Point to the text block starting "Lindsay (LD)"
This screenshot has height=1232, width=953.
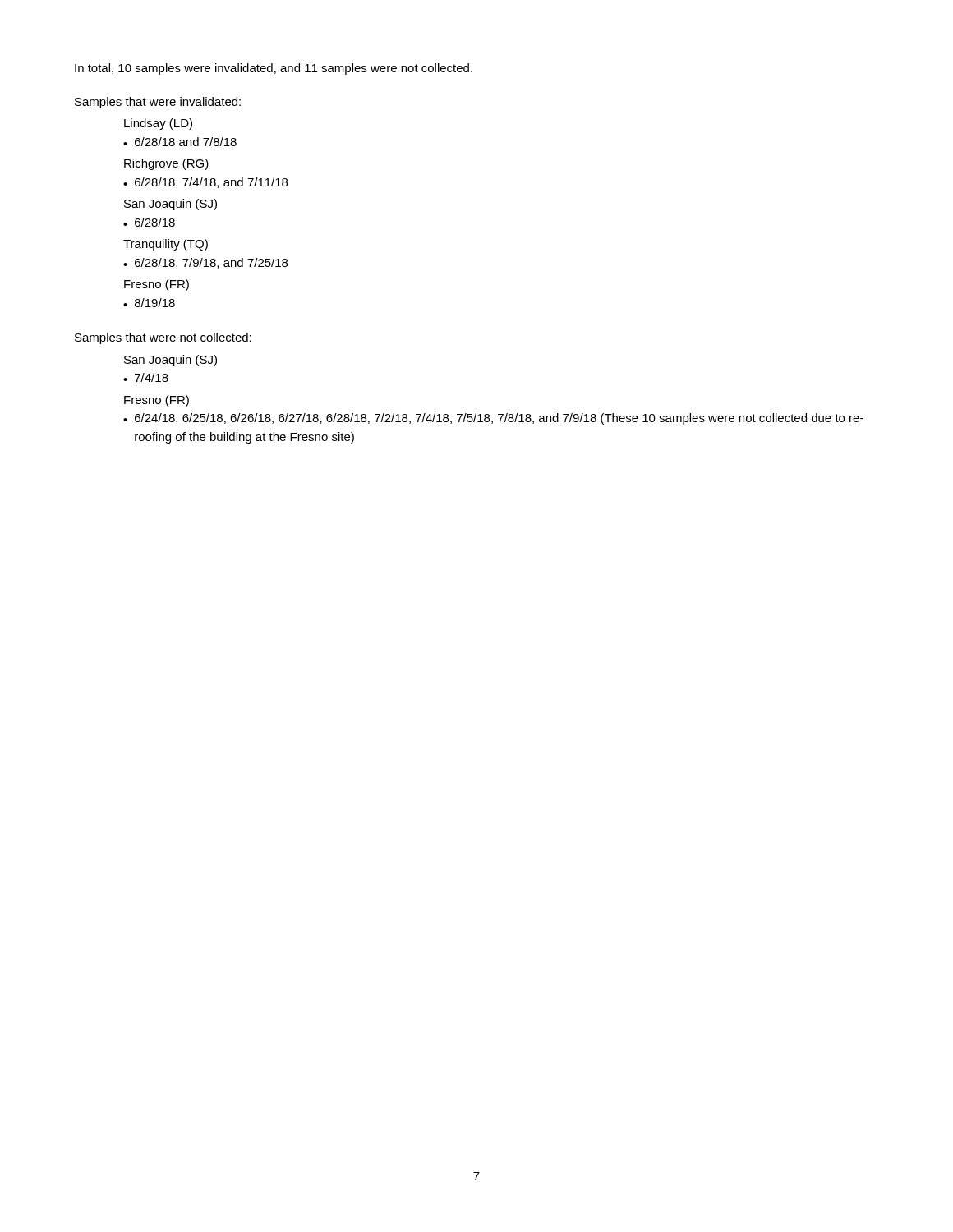(x=158, y=123)
